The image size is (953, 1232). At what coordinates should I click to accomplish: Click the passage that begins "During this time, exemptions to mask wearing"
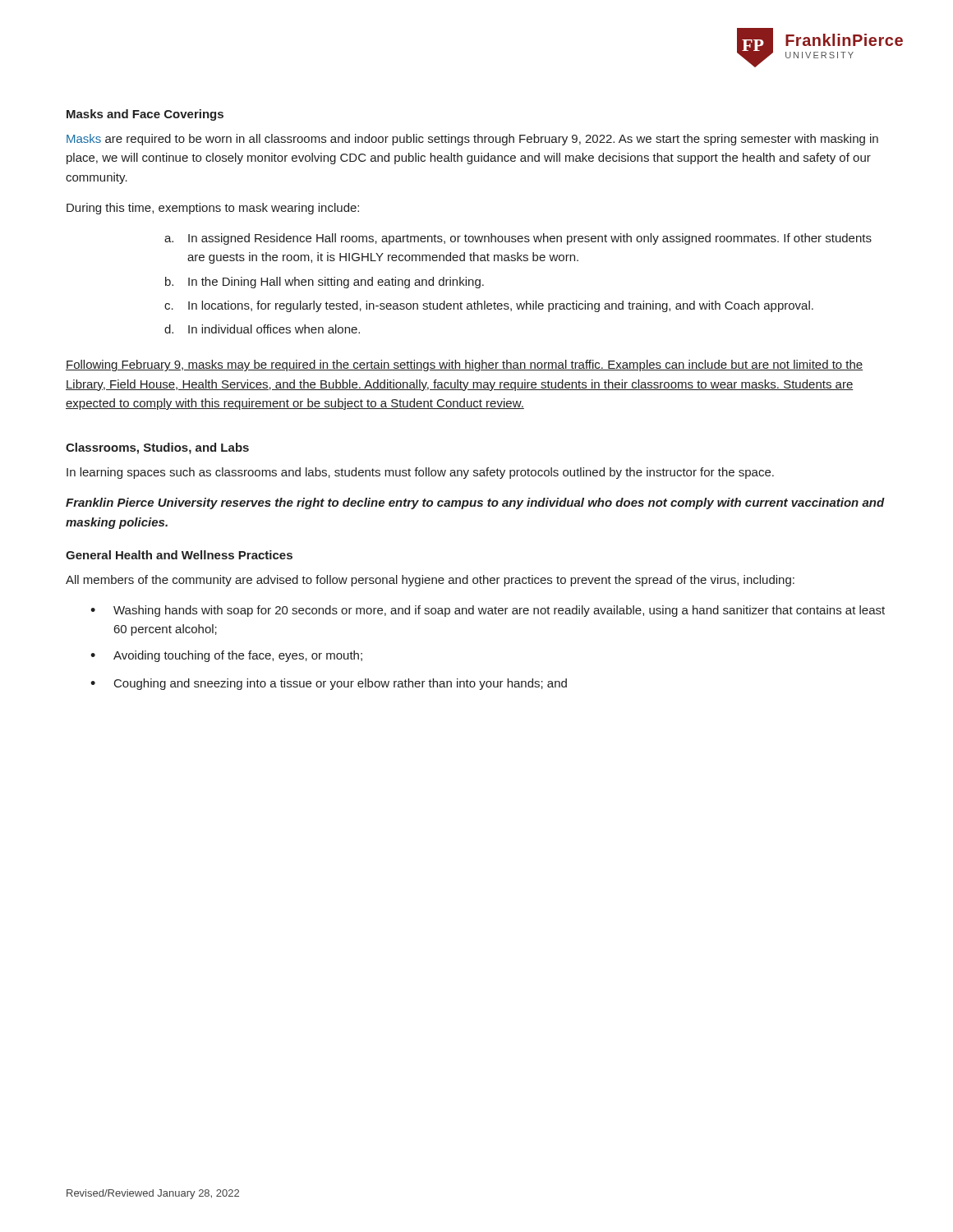213,207
